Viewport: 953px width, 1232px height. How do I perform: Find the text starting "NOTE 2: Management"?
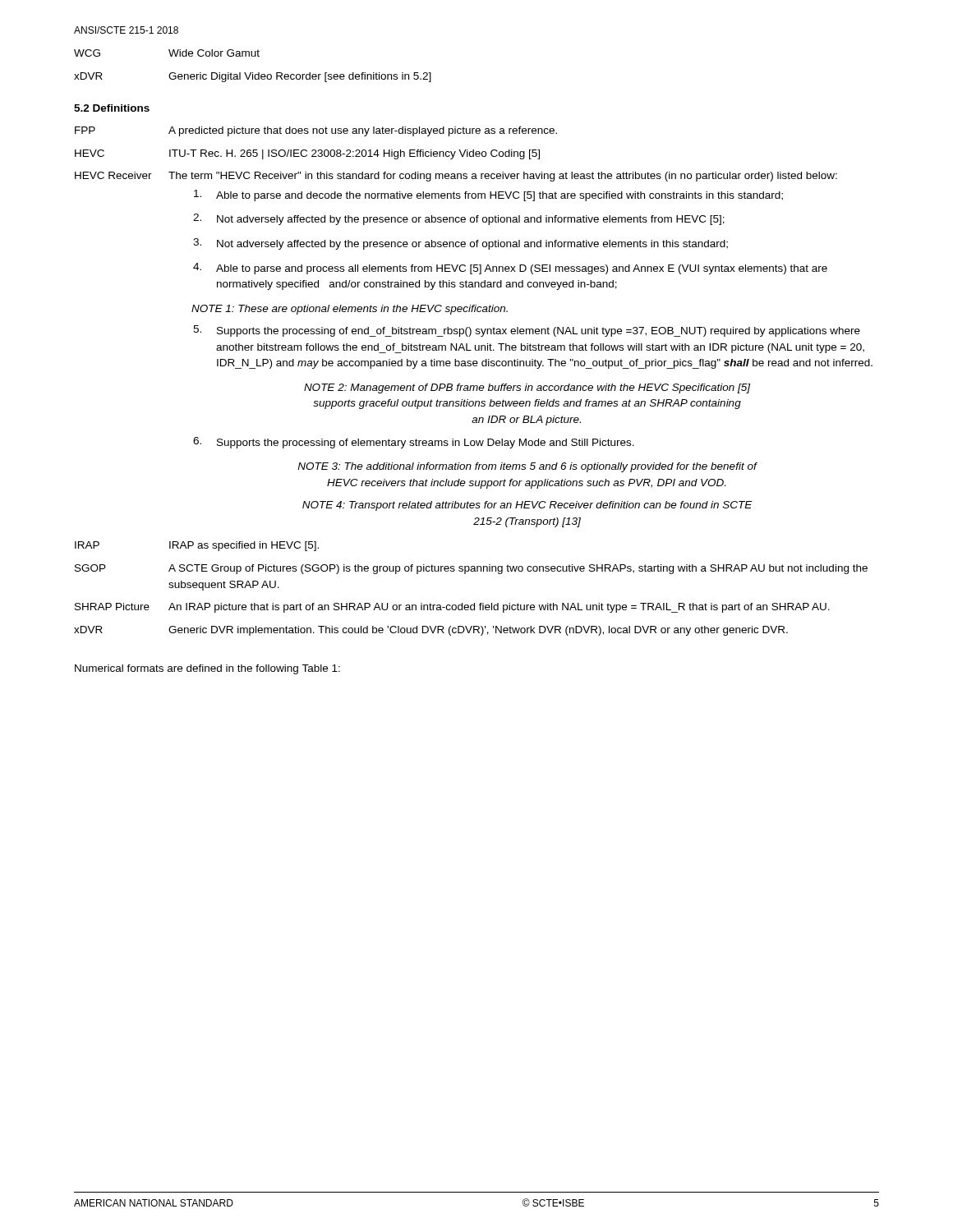click(527, 403)
